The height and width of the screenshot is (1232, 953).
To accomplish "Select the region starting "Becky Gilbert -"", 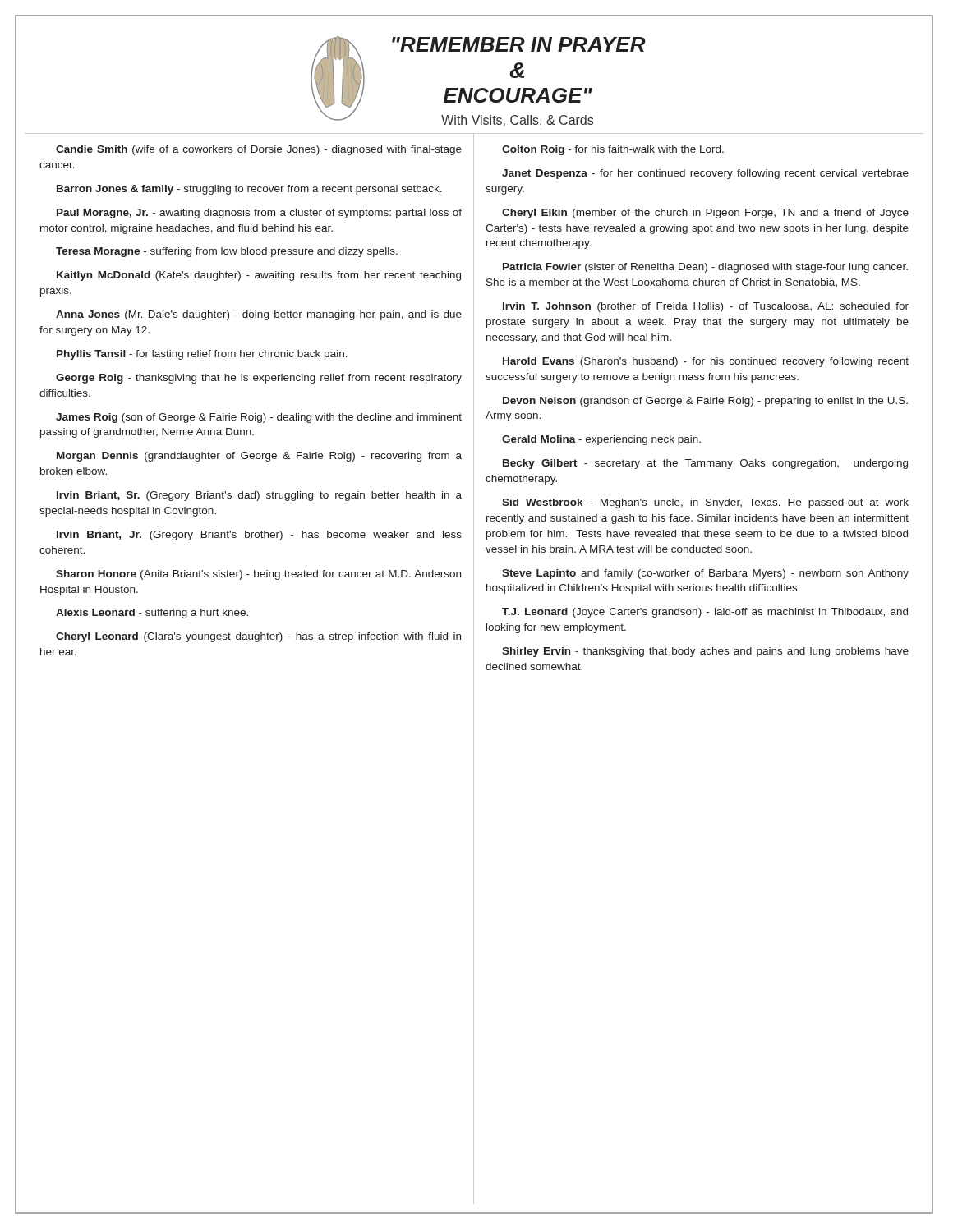I will coord(697,471).
